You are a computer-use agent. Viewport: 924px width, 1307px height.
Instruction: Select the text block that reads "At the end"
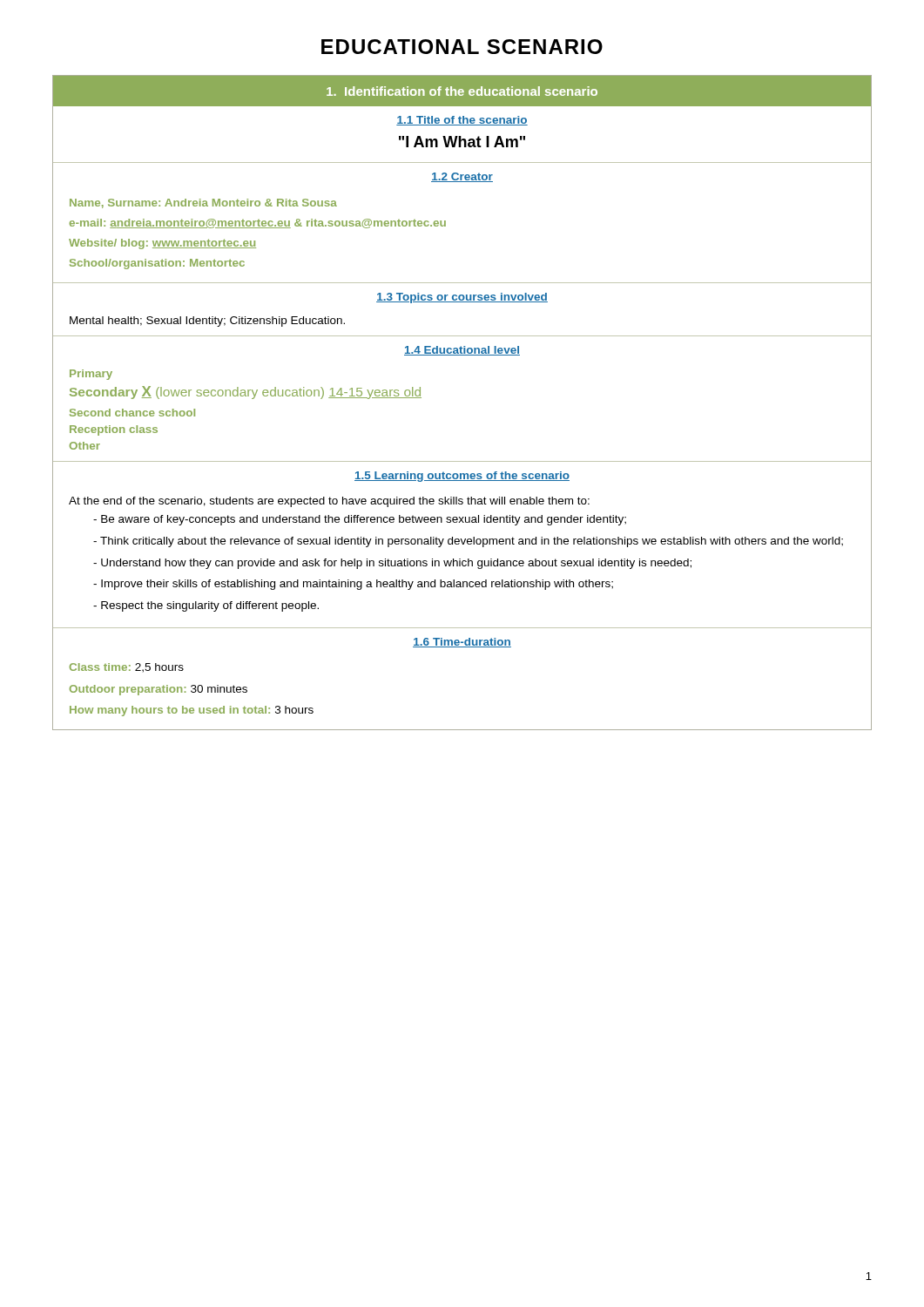(x=462, y=555)
